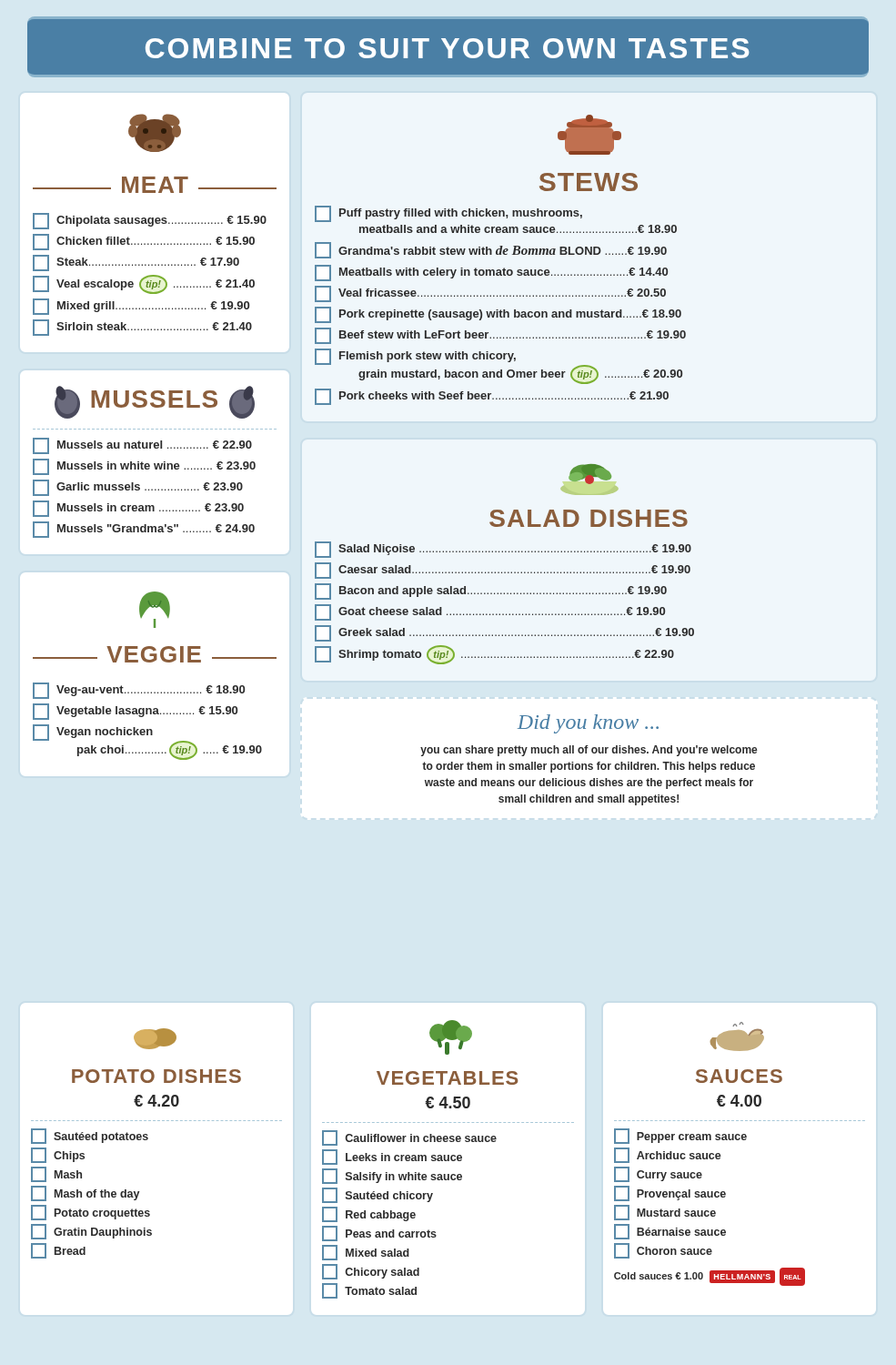Point to the element starting "Béarnaise sauce"
The height and width of the screenshot is (1365, 896).
[x=670, y=1232]
